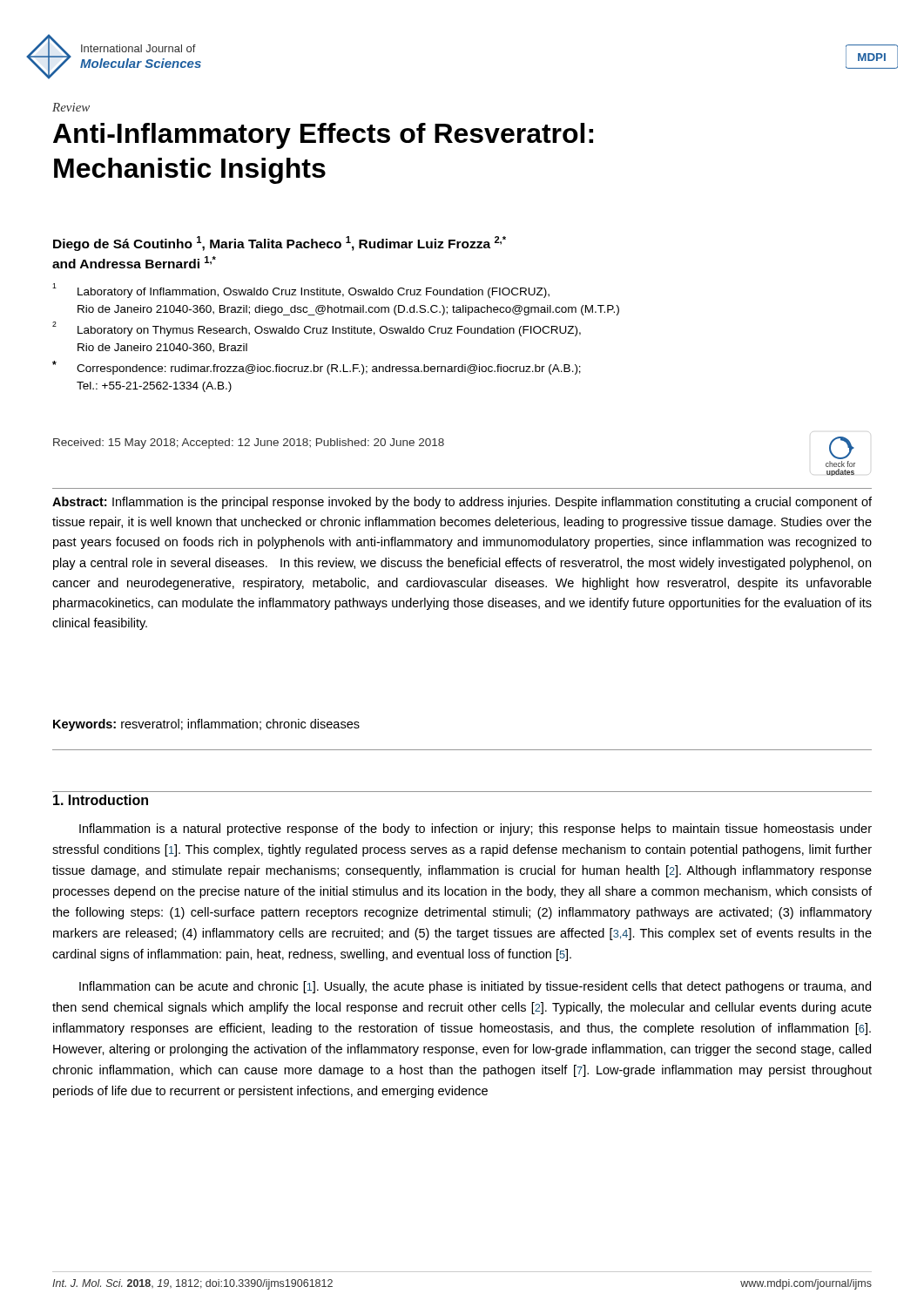The width and height of the screenshot is (924, 1307).
Task: Select the text block containing "Abstract: Inflammation is the principal response"
Action: pos(462,563)
